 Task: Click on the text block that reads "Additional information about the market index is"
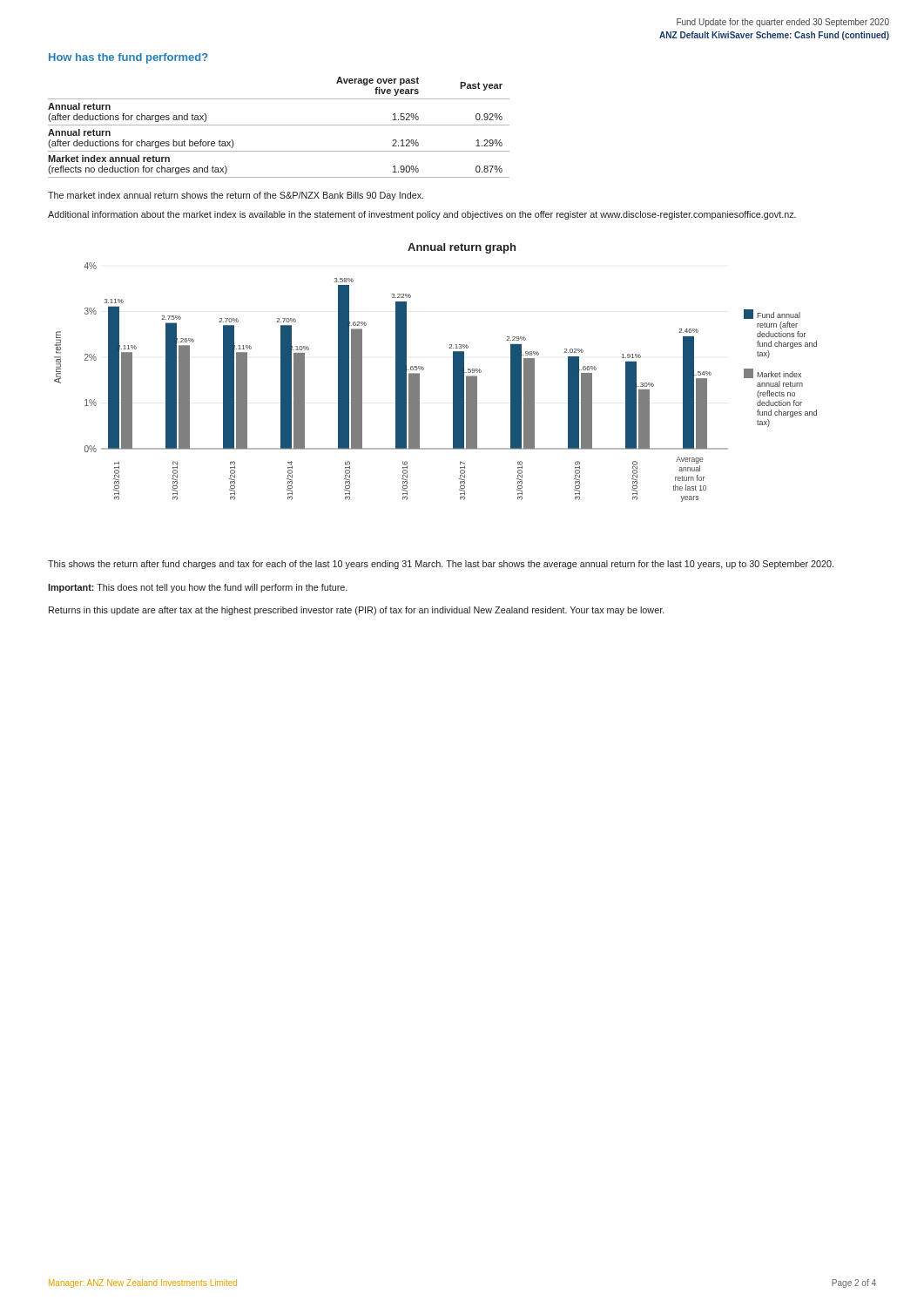(x=422, y=214)
